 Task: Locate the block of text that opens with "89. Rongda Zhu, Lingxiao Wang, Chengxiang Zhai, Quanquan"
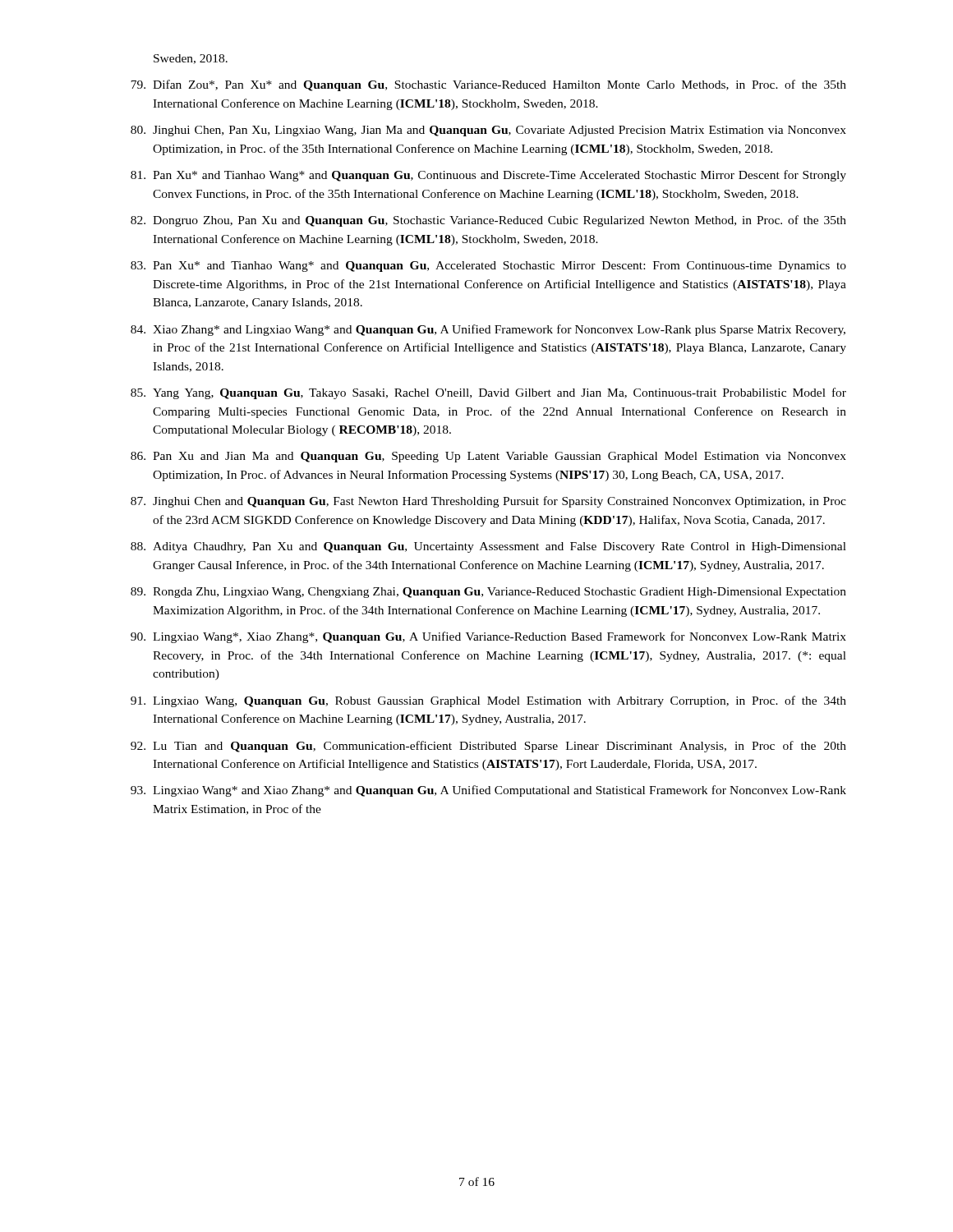(x=476, y=601)
